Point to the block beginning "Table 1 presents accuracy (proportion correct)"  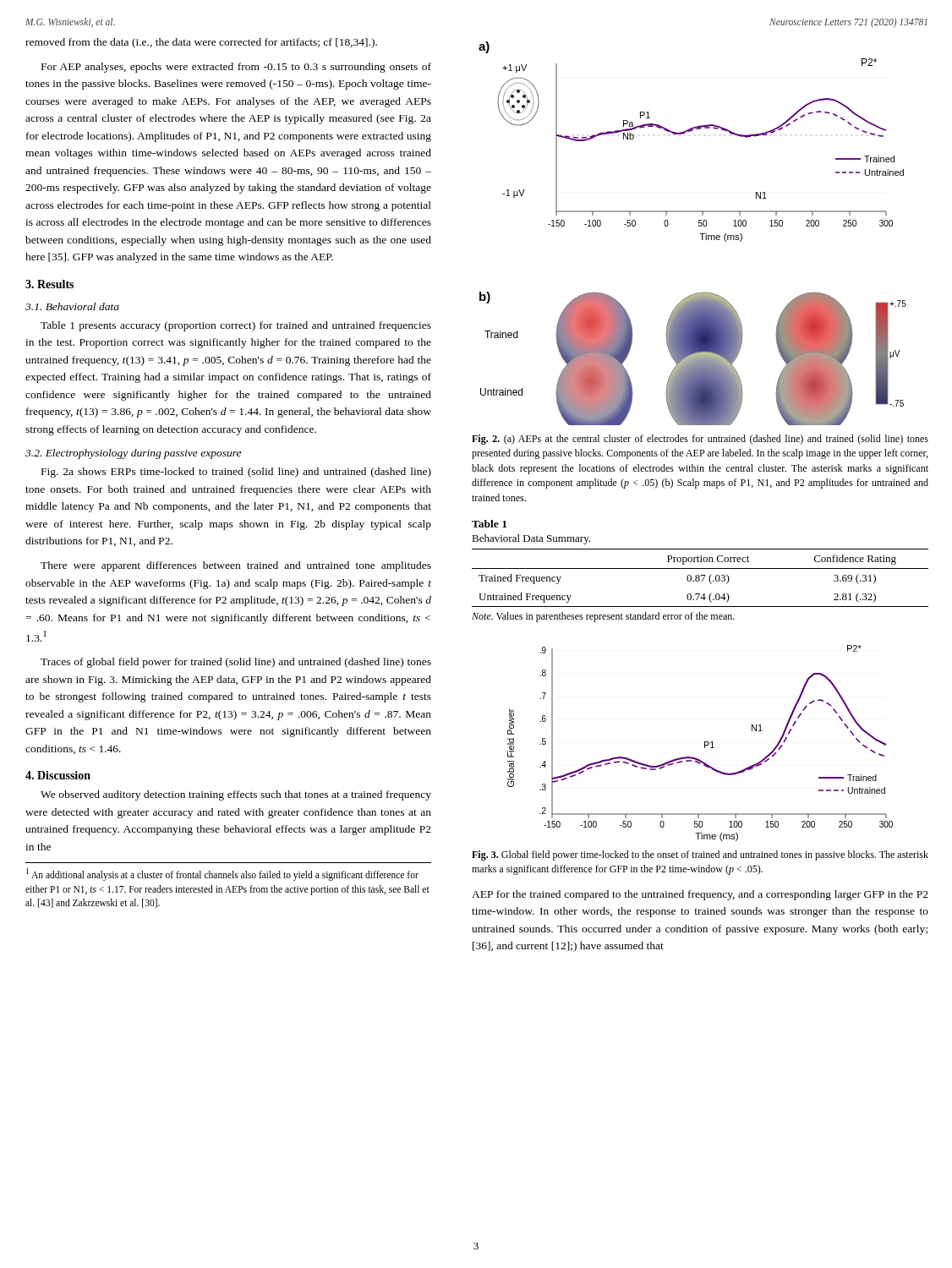[228, 378]
